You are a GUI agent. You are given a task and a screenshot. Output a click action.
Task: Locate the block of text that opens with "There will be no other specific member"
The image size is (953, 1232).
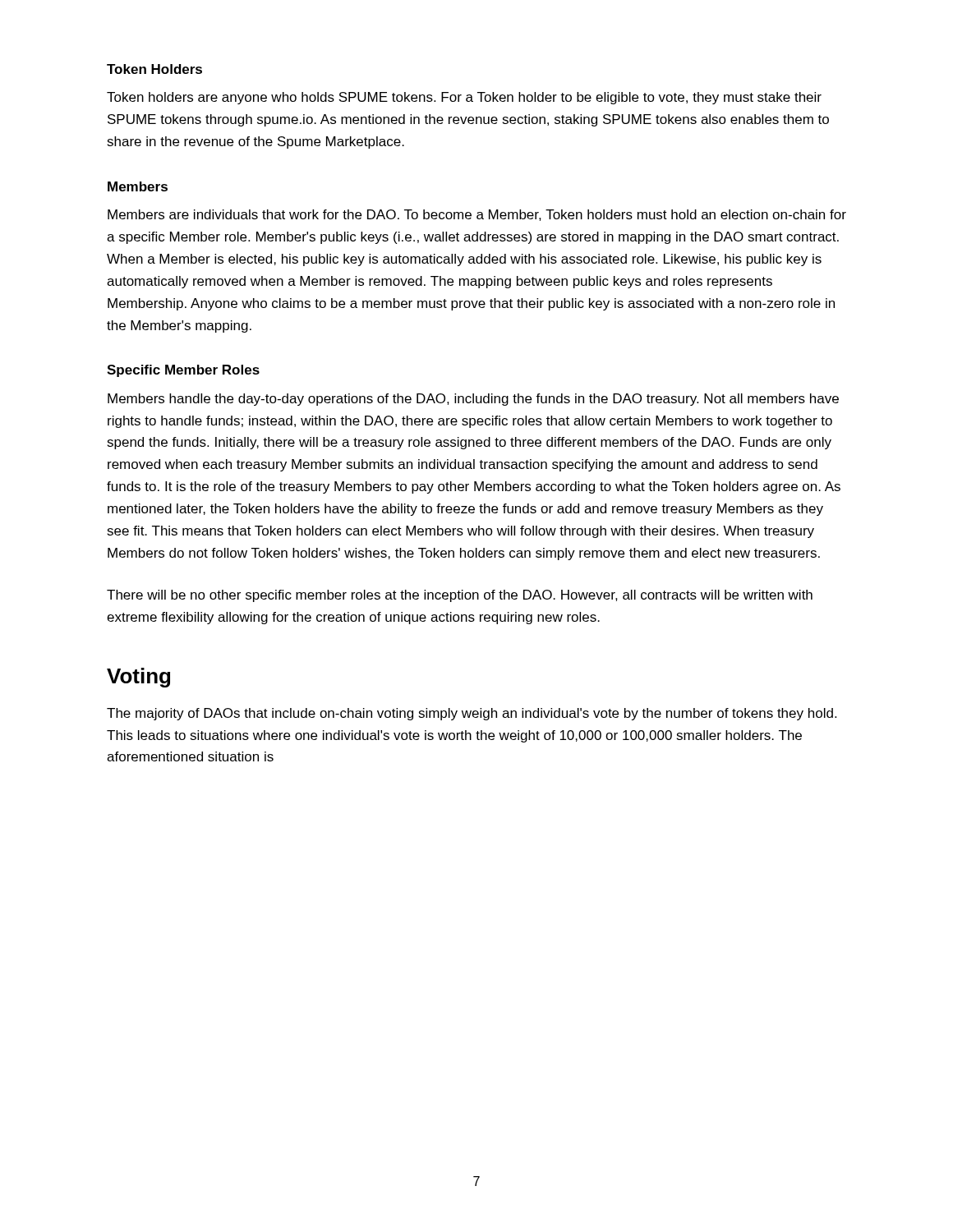coord(460,606)
